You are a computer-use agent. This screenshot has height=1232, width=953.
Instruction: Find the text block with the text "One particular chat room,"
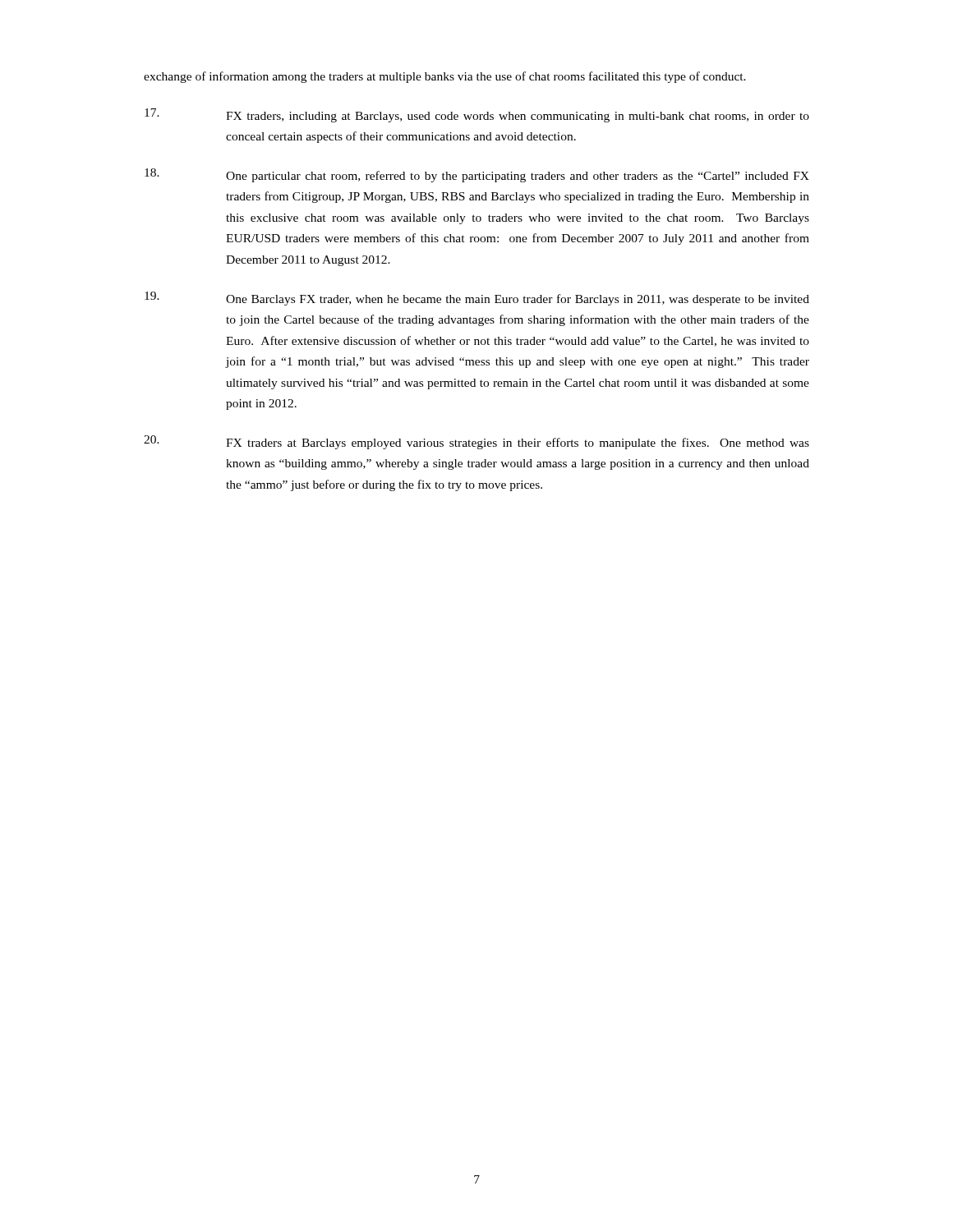click(476, 217)
